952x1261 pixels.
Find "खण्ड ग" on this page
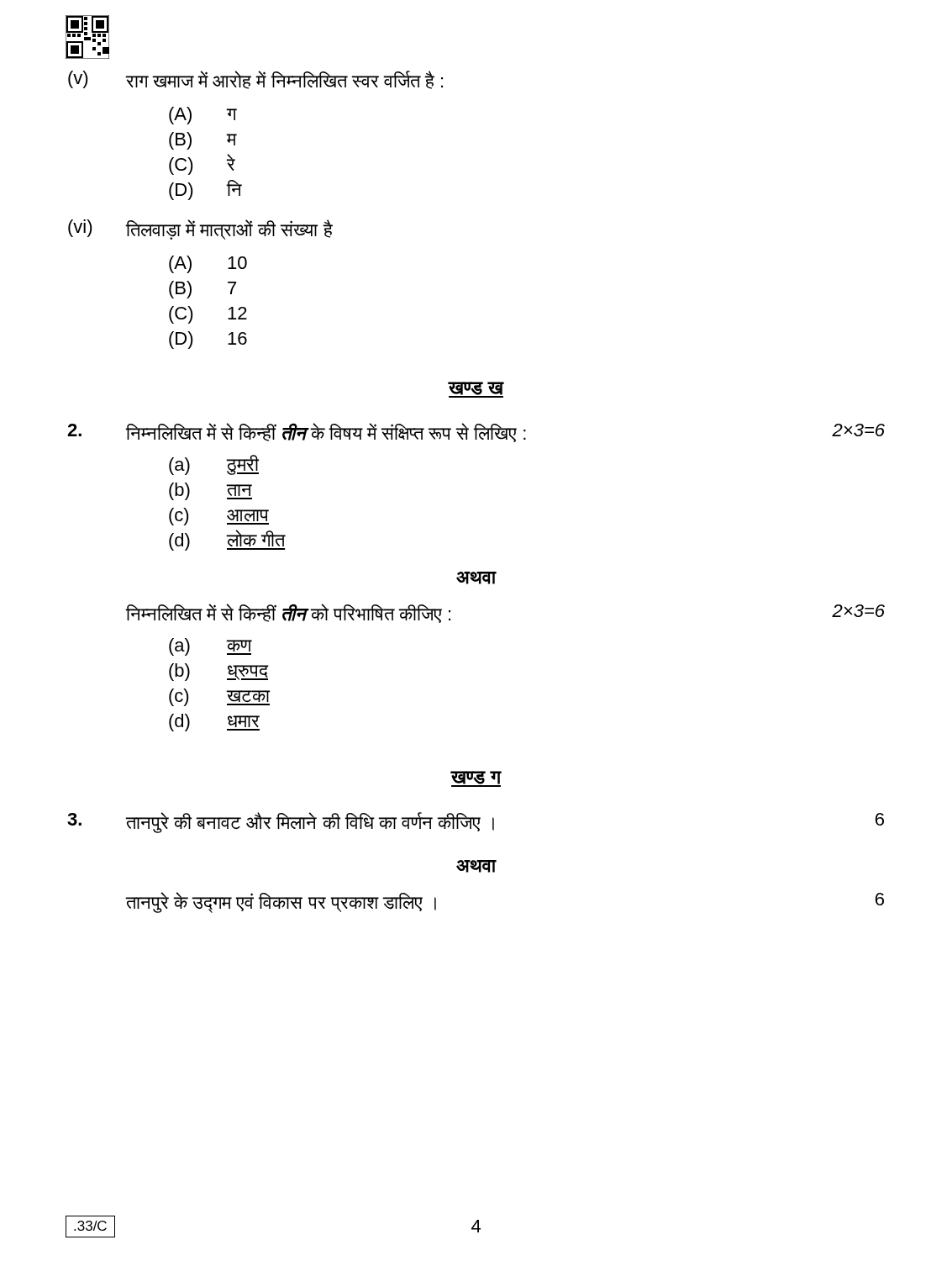coord(476,777)
